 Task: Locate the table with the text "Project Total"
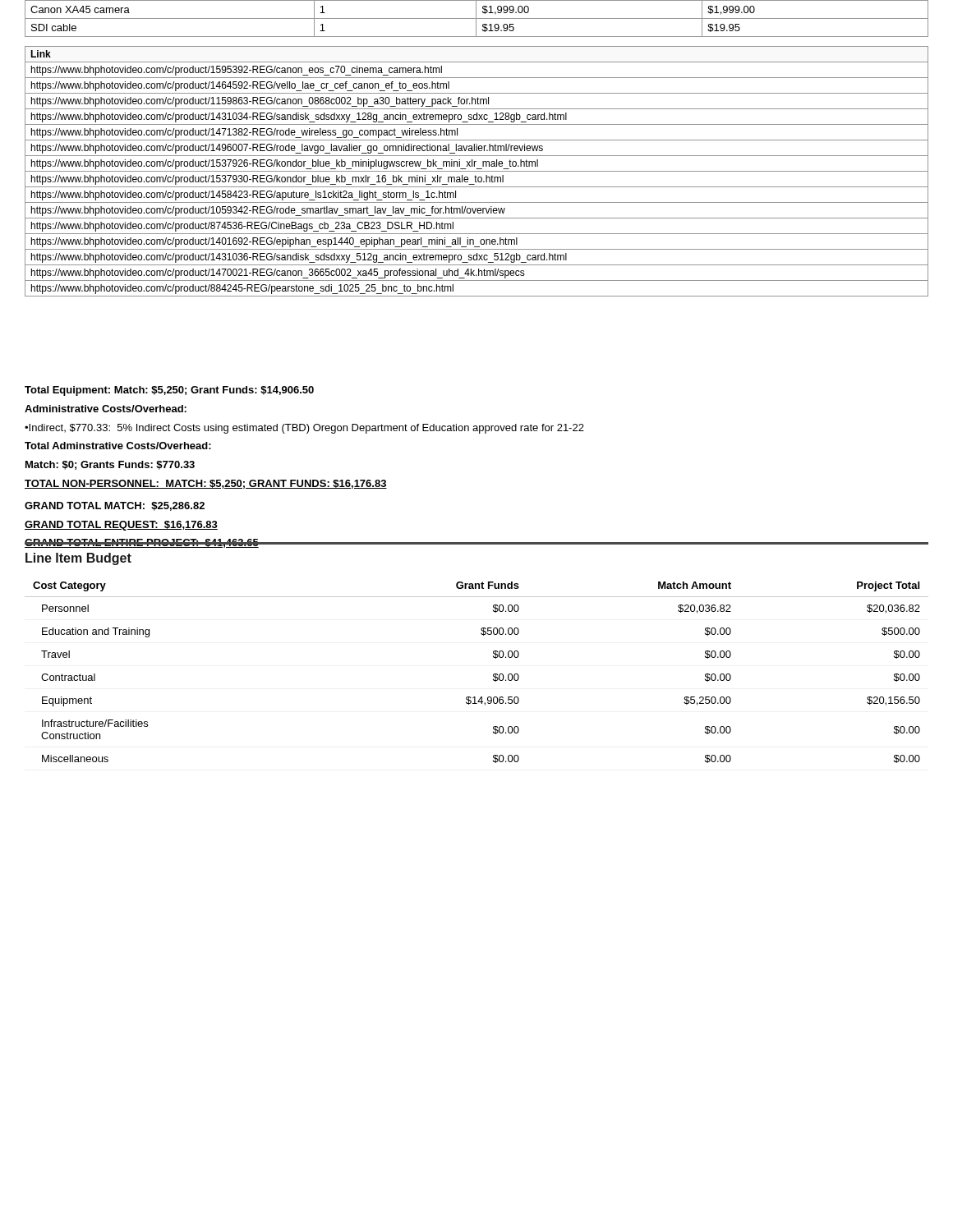tap(476, 672)
